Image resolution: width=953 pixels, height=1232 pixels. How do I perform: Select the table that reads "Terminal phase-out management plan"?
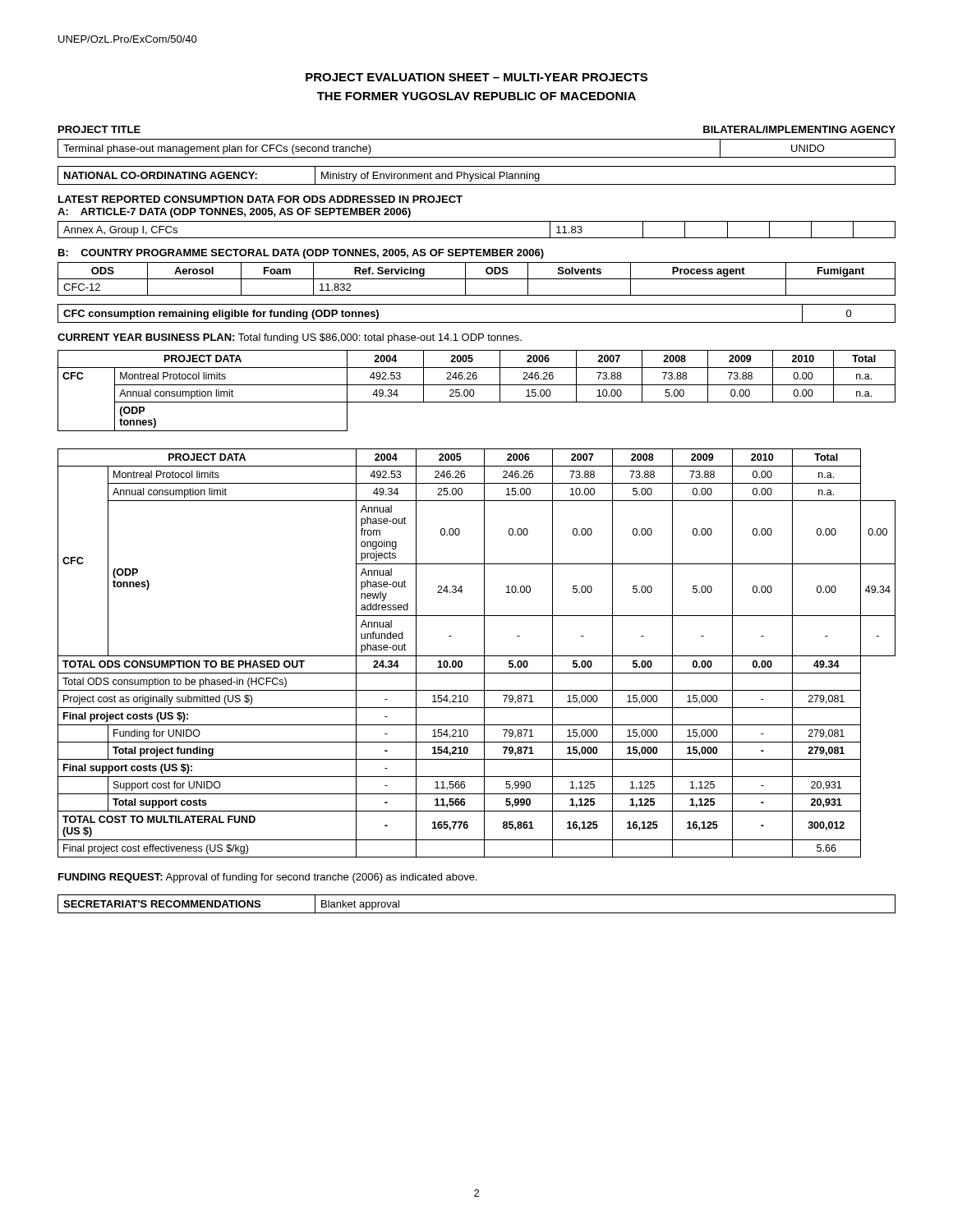(x=476, y=148)
